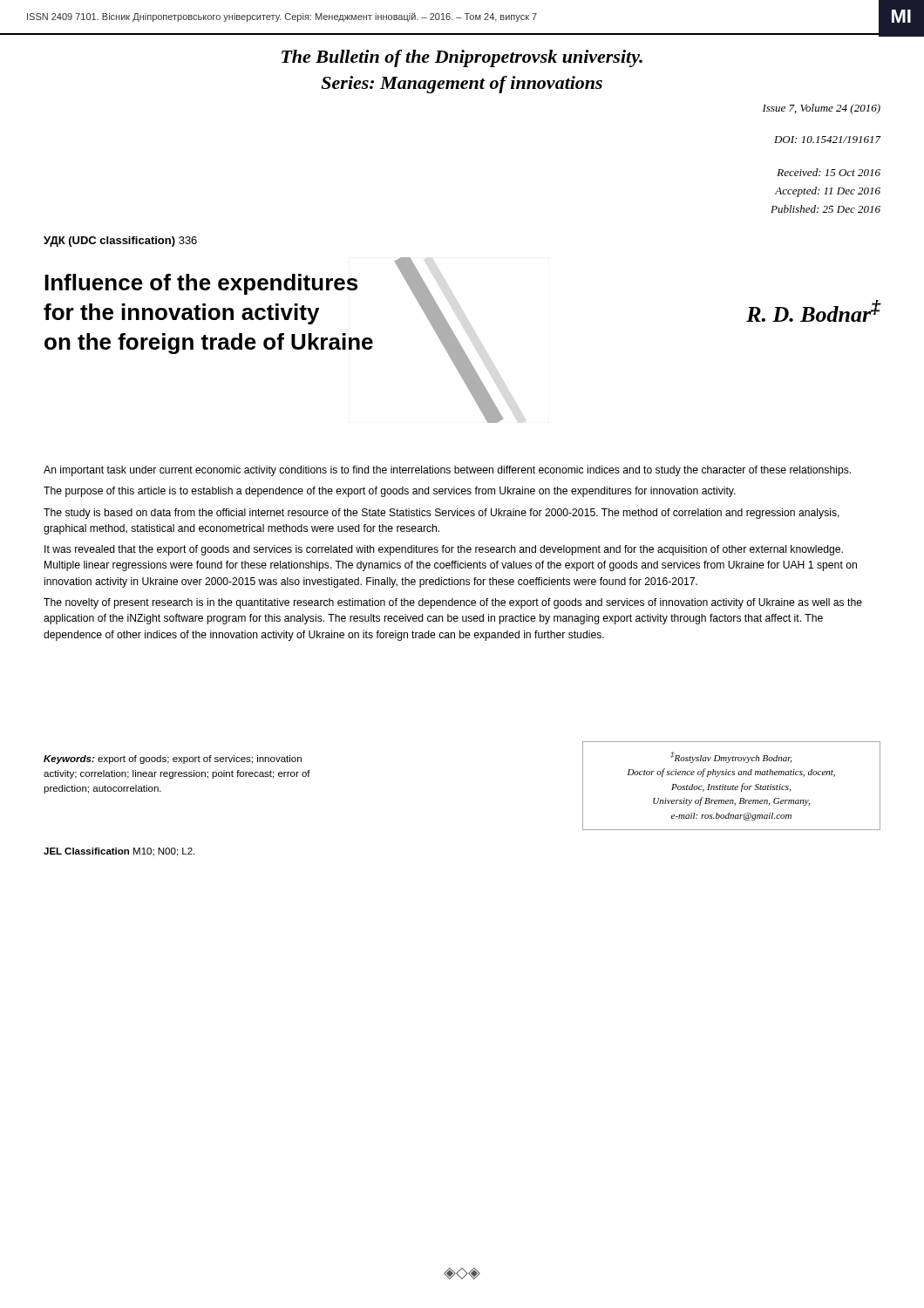Screen dimensions: 1308x924
Task: Locate the text with the text "R. D. Bodnar‡"
Action: [813, 312]
